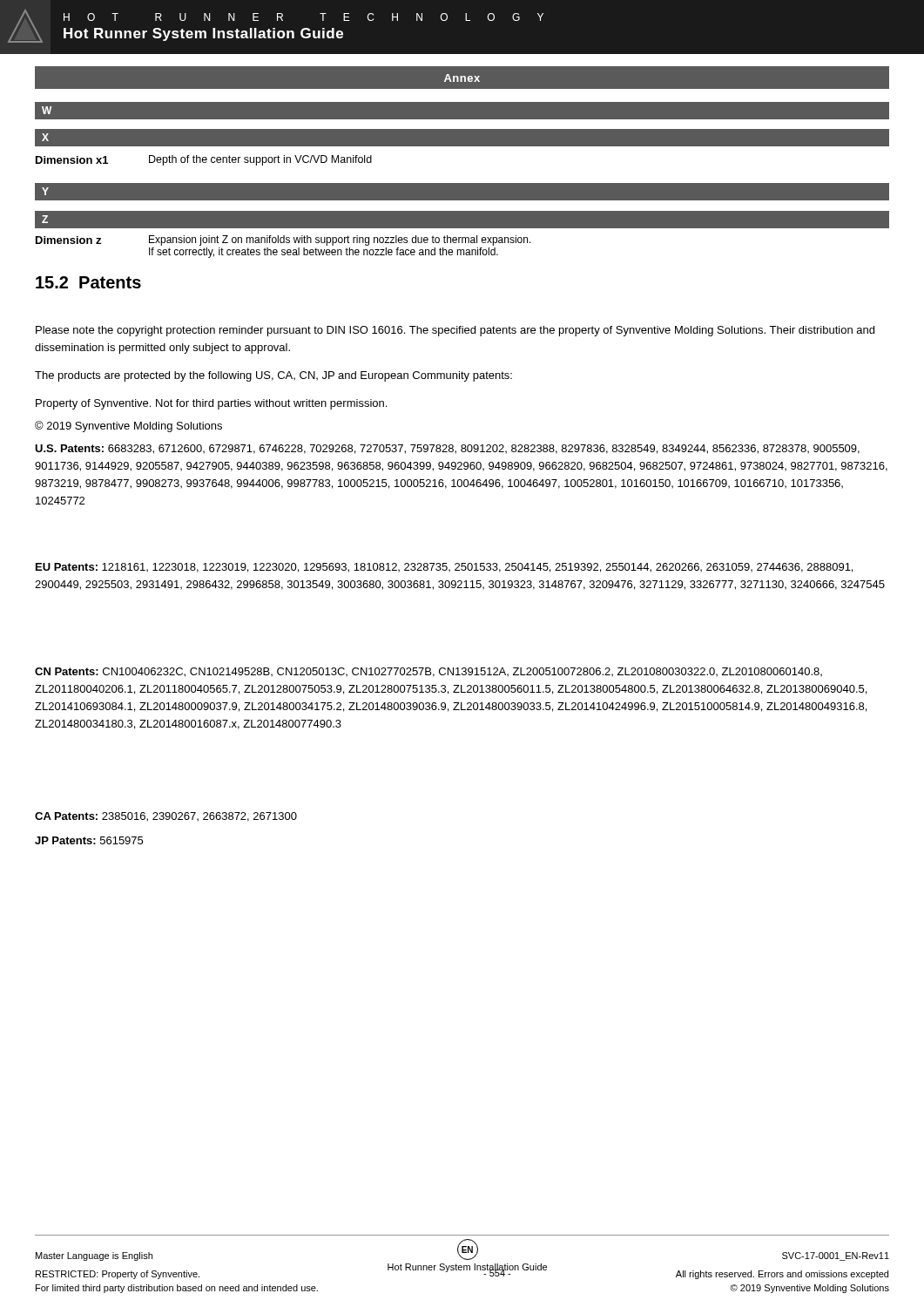Locate the text containing "JP Patents: 5615975"

(89, 840)
